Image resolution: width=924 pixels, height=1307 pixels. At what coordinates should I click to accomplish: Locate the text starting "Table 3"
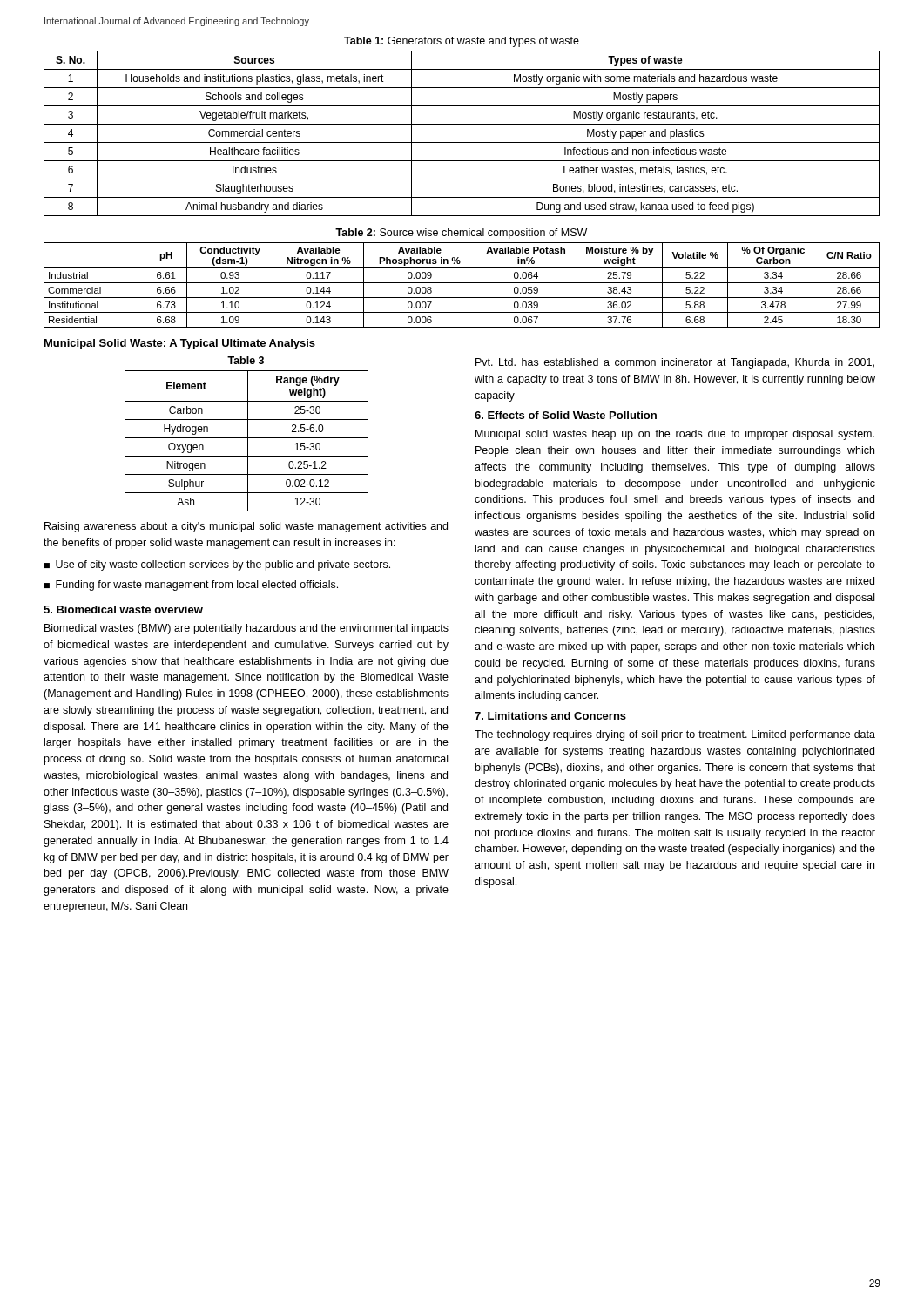coord(246,361)
